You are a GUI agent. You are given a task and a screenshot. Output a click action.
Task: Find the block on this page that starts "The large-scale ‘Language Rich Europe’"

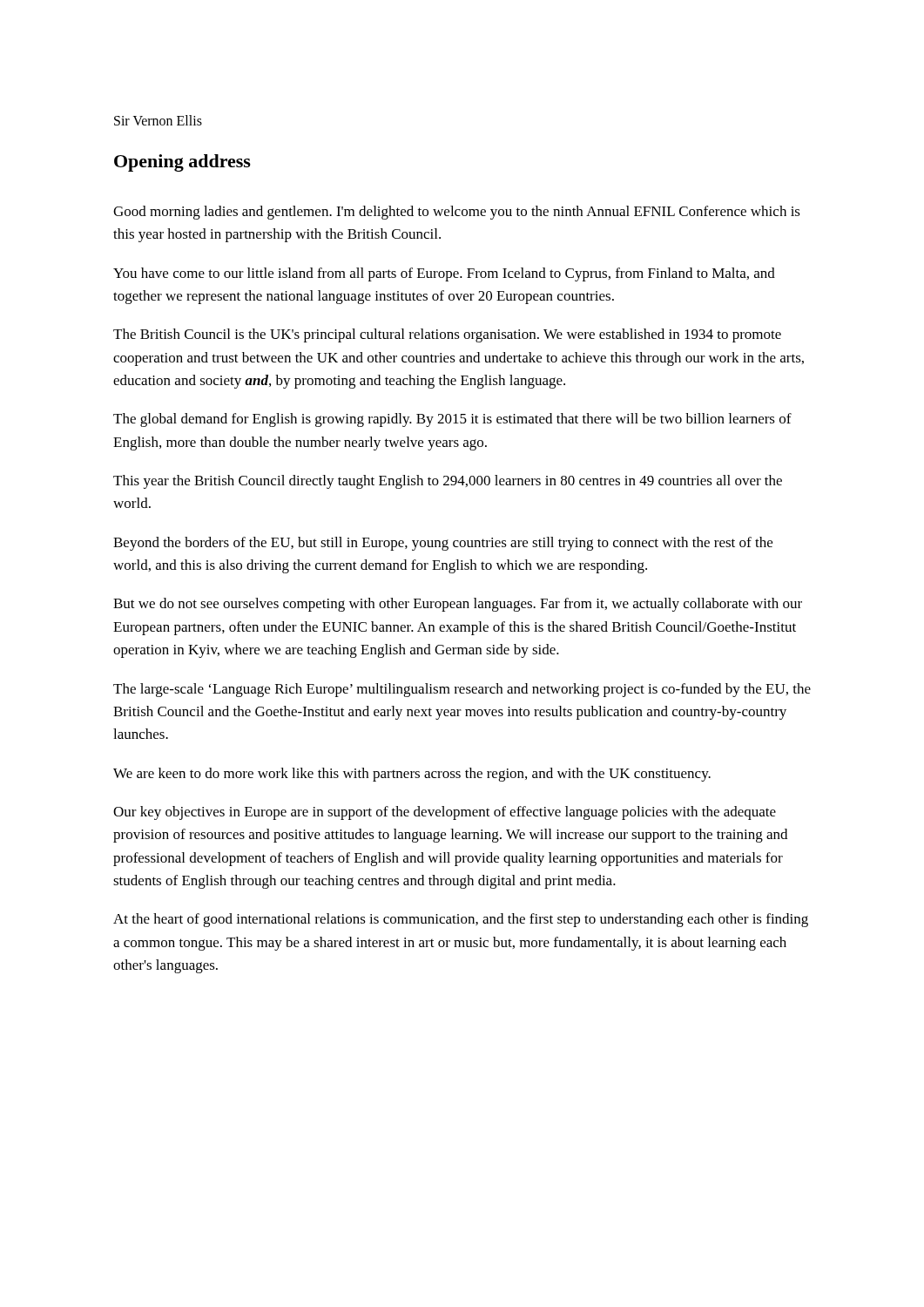tap(462, 711)
